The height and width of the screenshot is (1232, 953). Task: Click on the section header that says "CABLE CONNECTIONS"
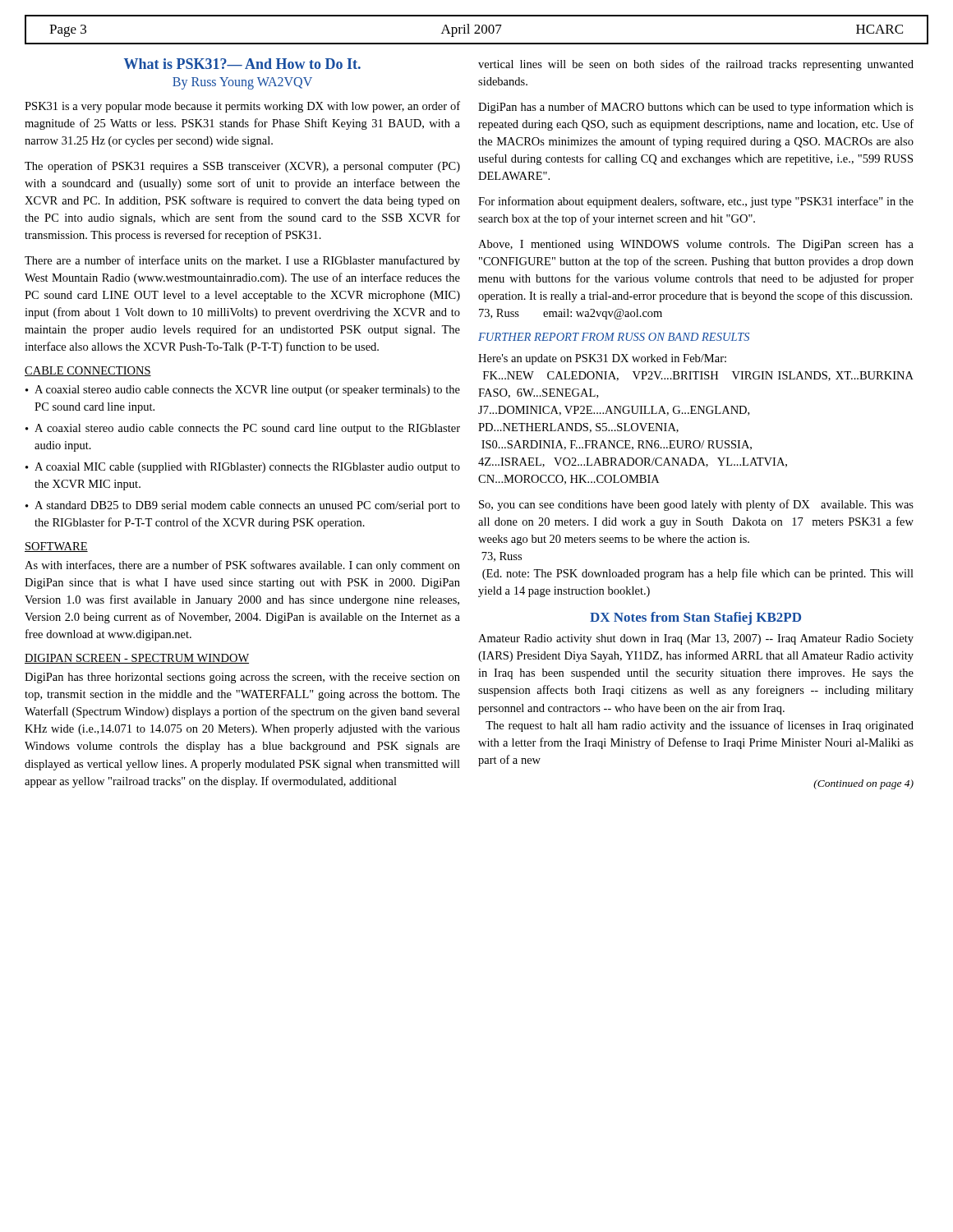(88, 371)
